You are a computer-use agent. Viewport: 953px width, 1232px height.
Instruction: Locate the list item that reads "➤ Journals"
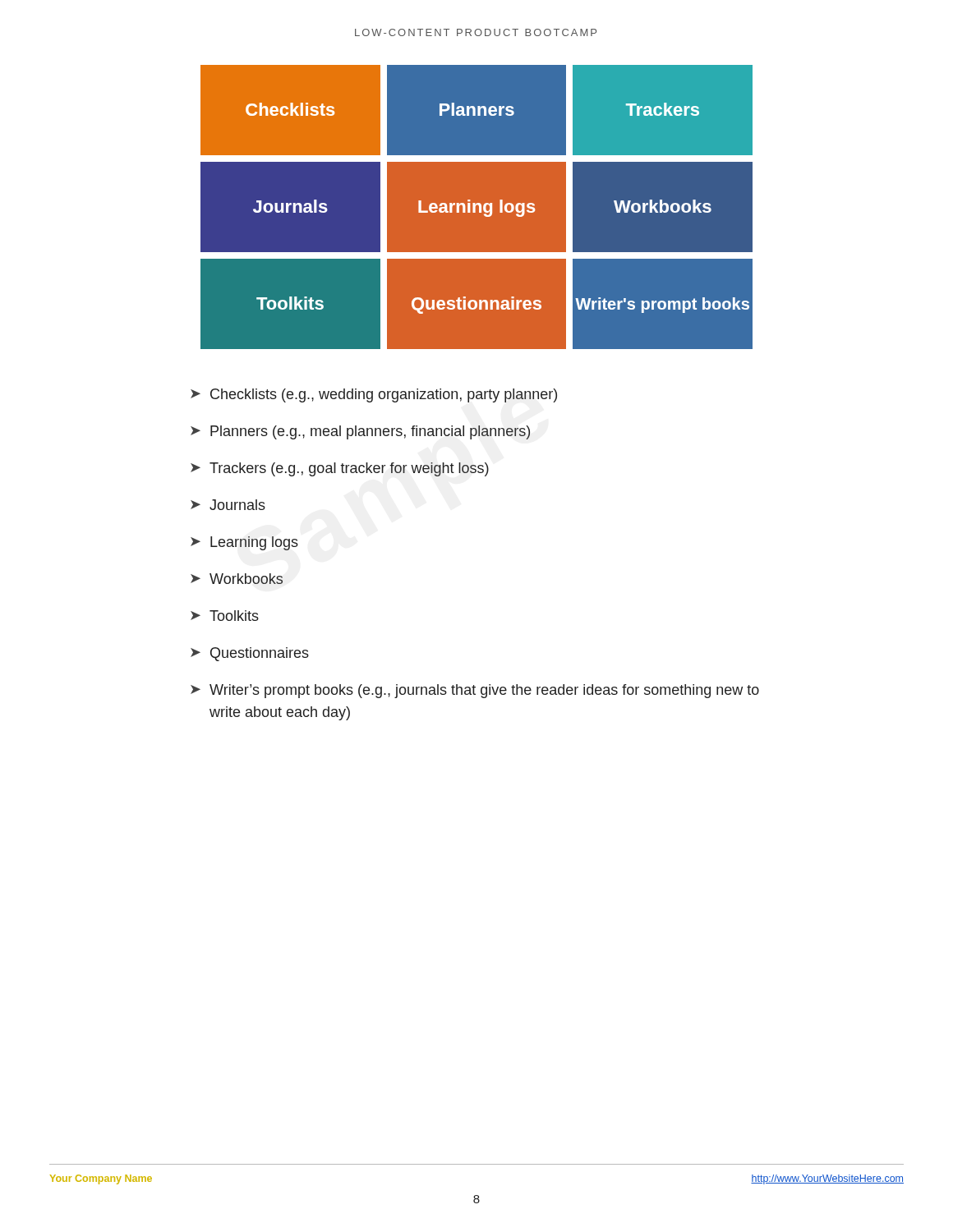(x=227, y=505)
